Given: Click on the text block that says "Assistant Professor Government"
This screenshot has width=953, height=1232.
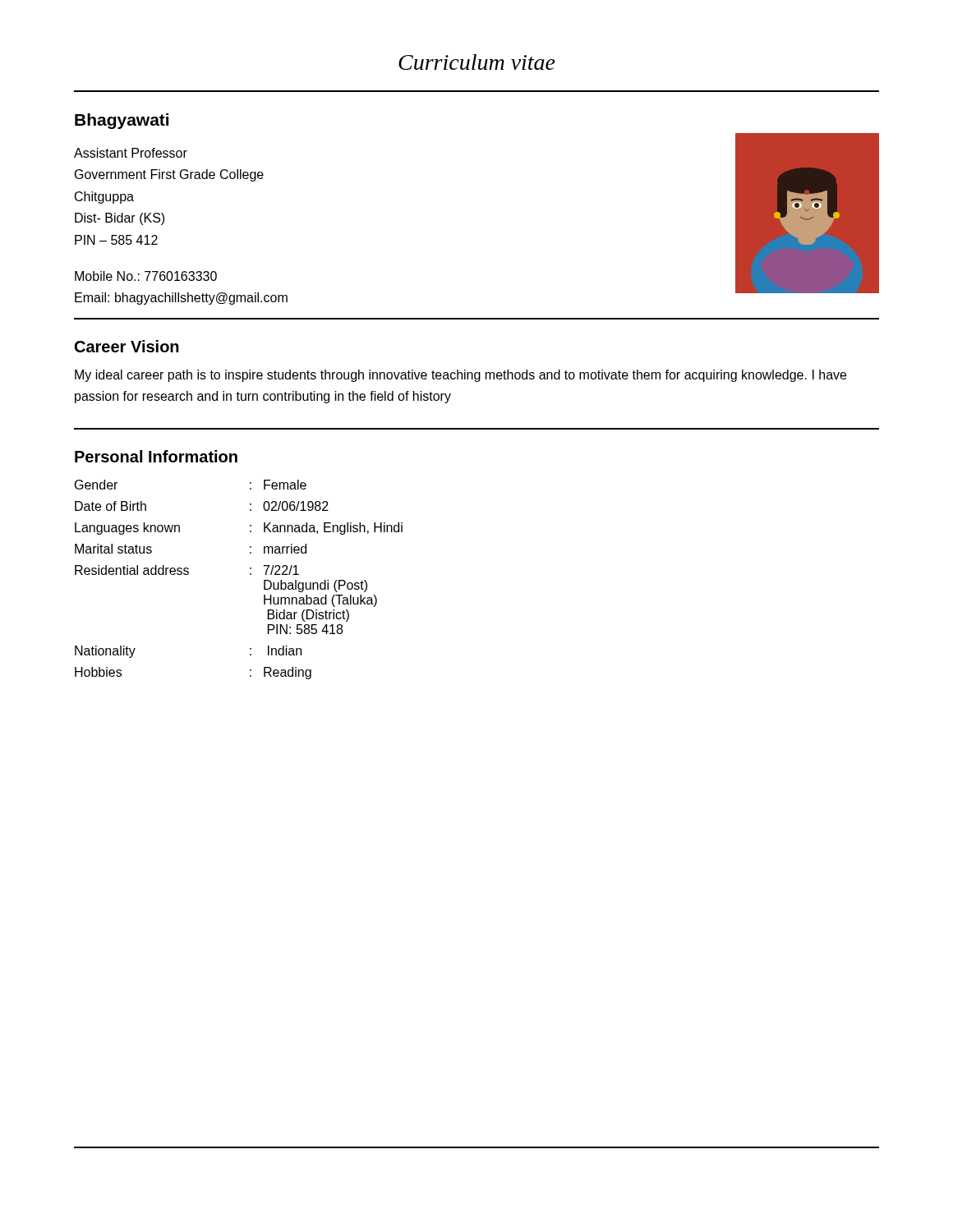Looking at the screenshot, I should point(131,153).
